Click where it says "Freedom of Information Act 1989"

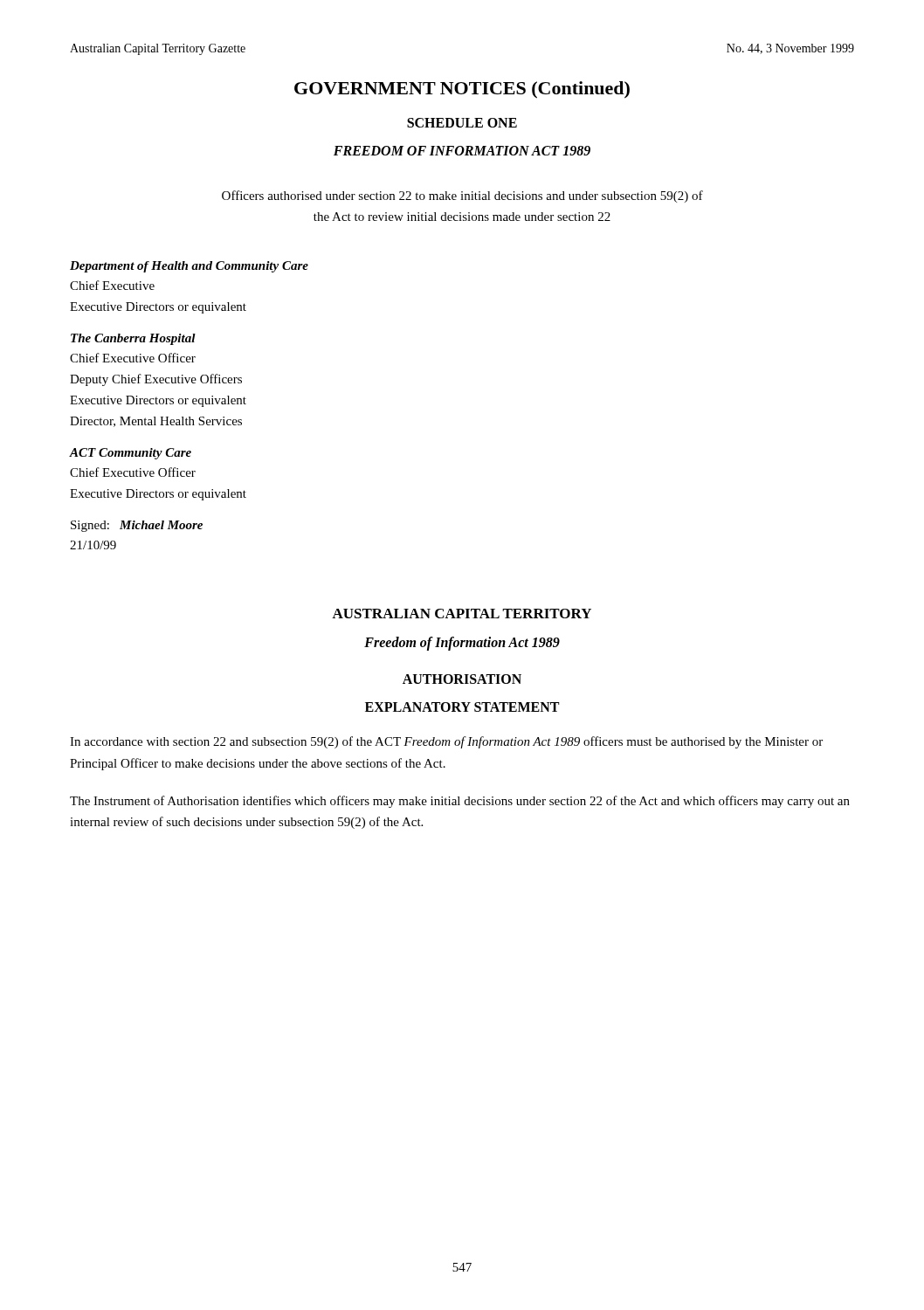coord(462,642)
